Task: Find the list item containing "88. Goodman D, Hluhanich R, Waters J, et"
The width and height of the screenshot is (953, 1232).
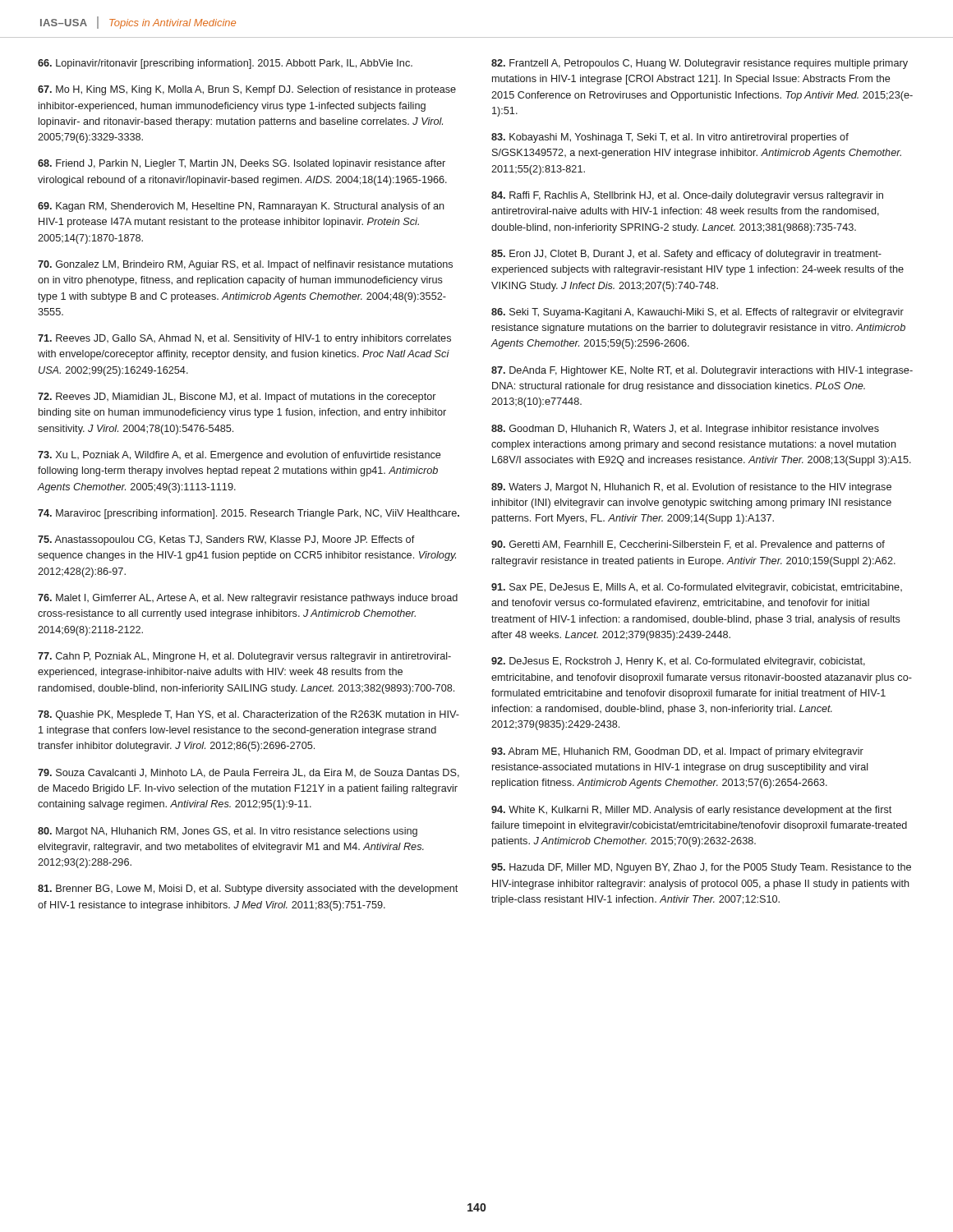Action: 701,444
